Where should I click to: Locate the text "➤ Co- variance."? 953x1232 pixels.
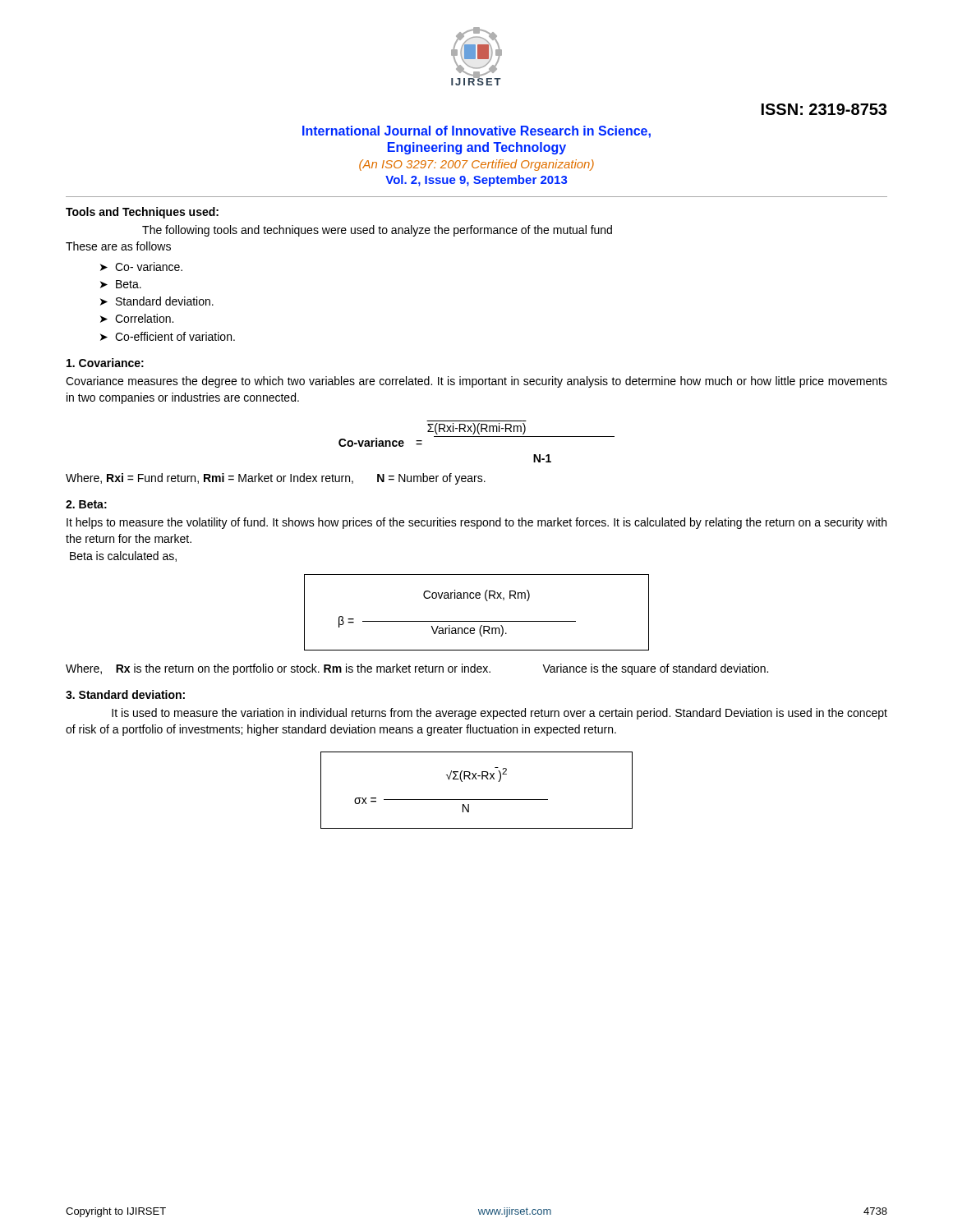(141, 267)
